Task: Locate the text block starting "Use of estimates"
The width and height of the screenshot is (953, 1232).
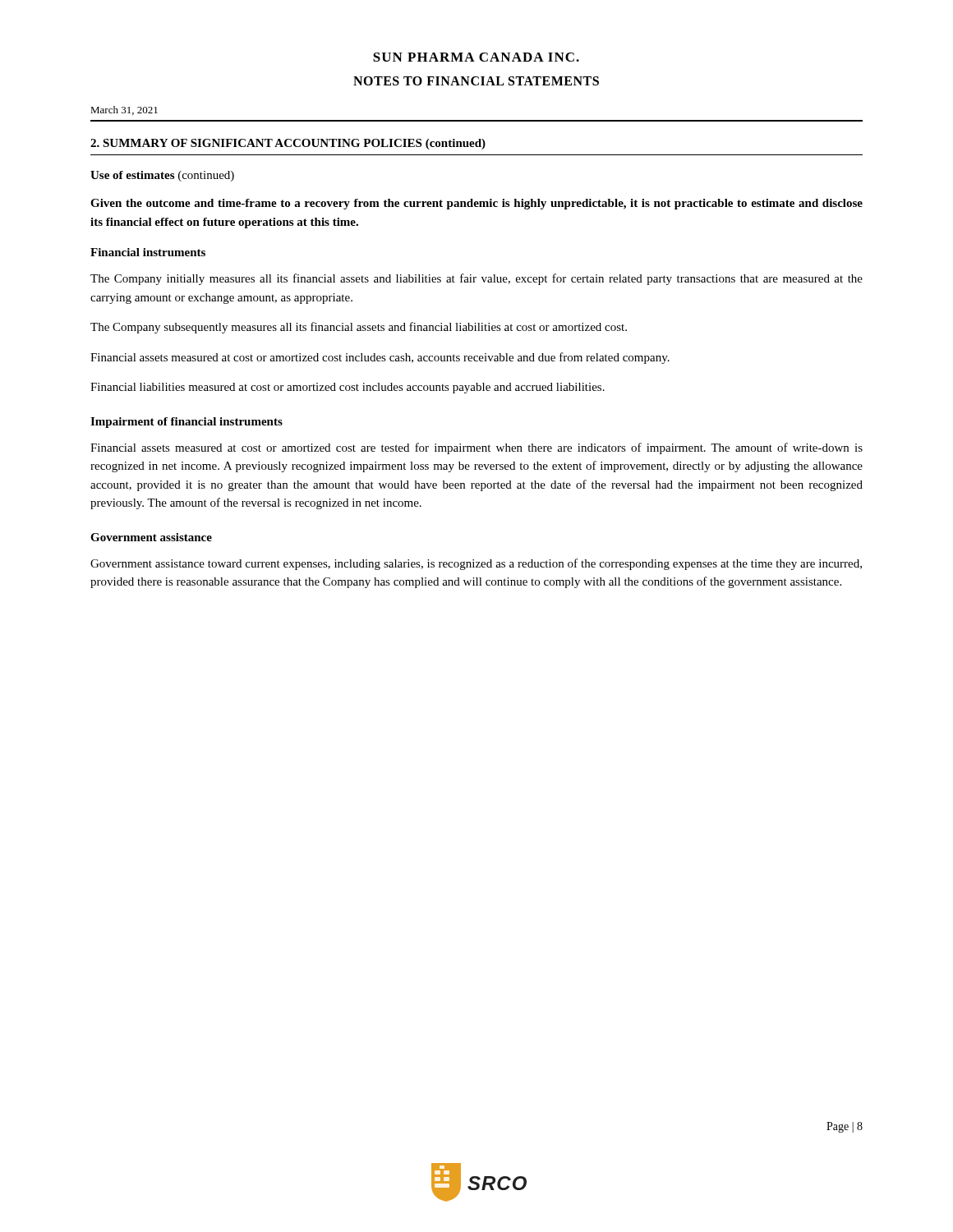Action: tap(162, 175)
